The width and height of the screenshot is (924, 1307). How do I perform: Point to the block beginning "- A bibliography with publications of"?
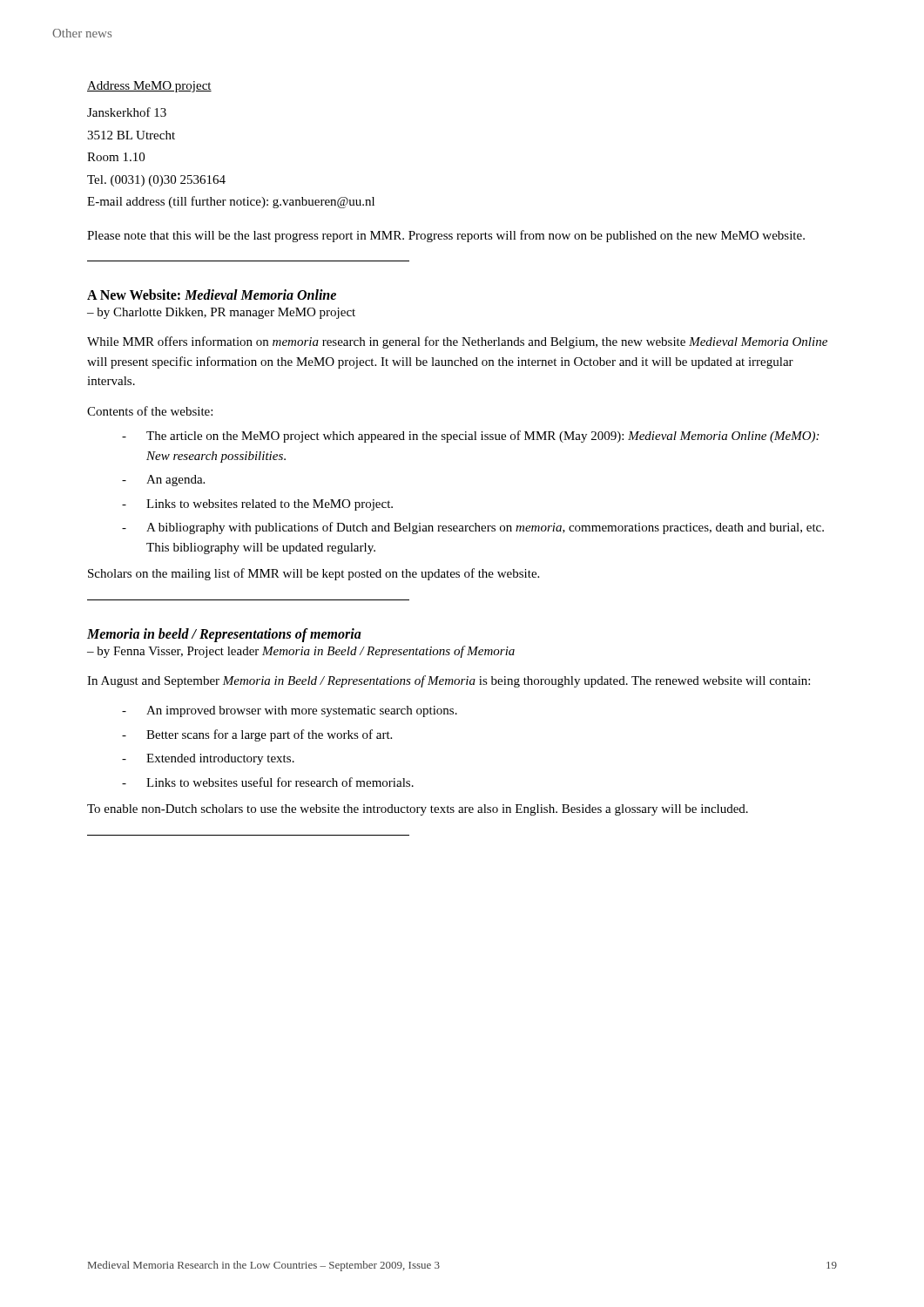[462, 537]
